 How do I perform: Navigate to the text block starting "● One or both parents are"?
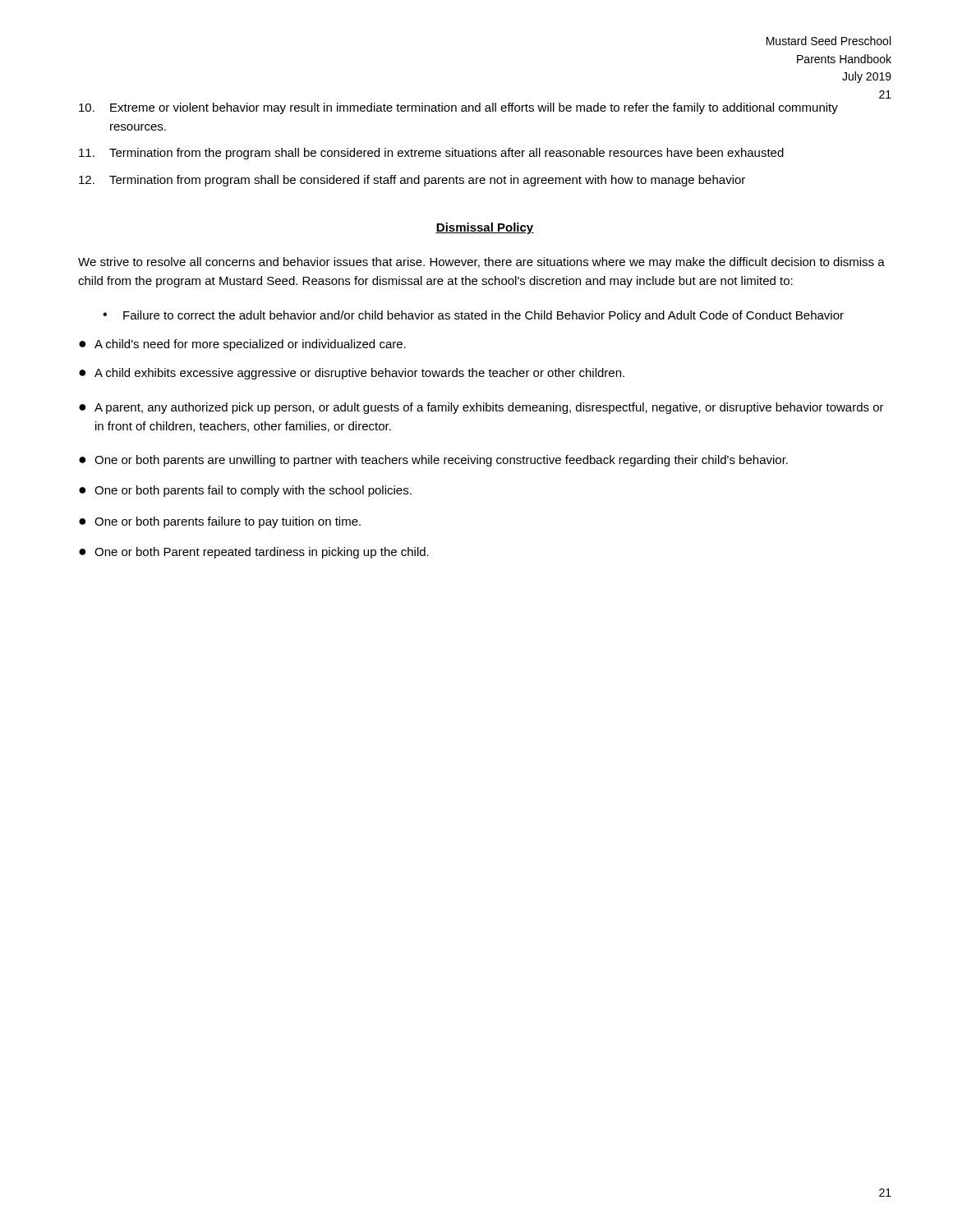click(433, 460)
